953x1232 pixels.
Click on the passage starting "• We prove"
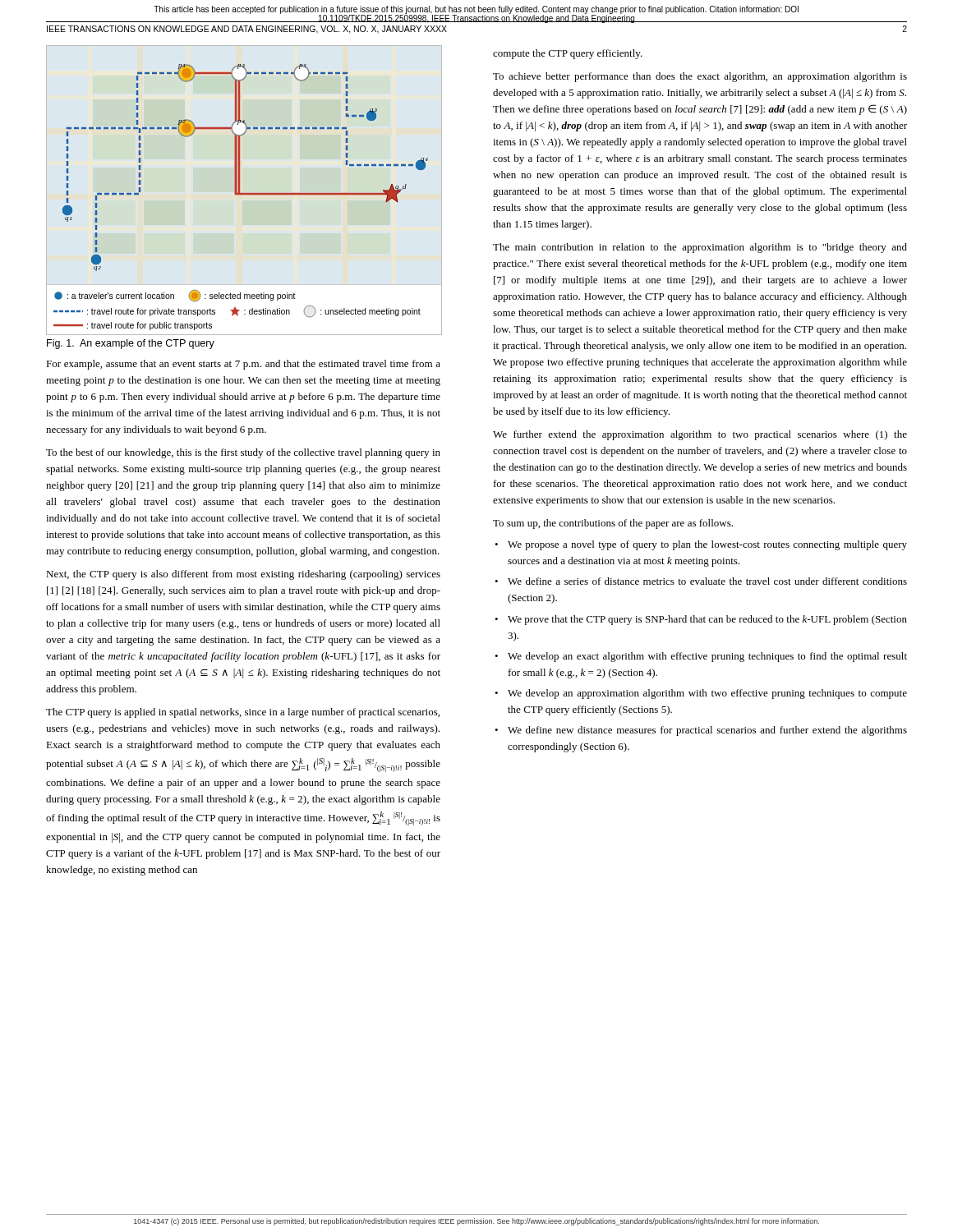(701, 626)
